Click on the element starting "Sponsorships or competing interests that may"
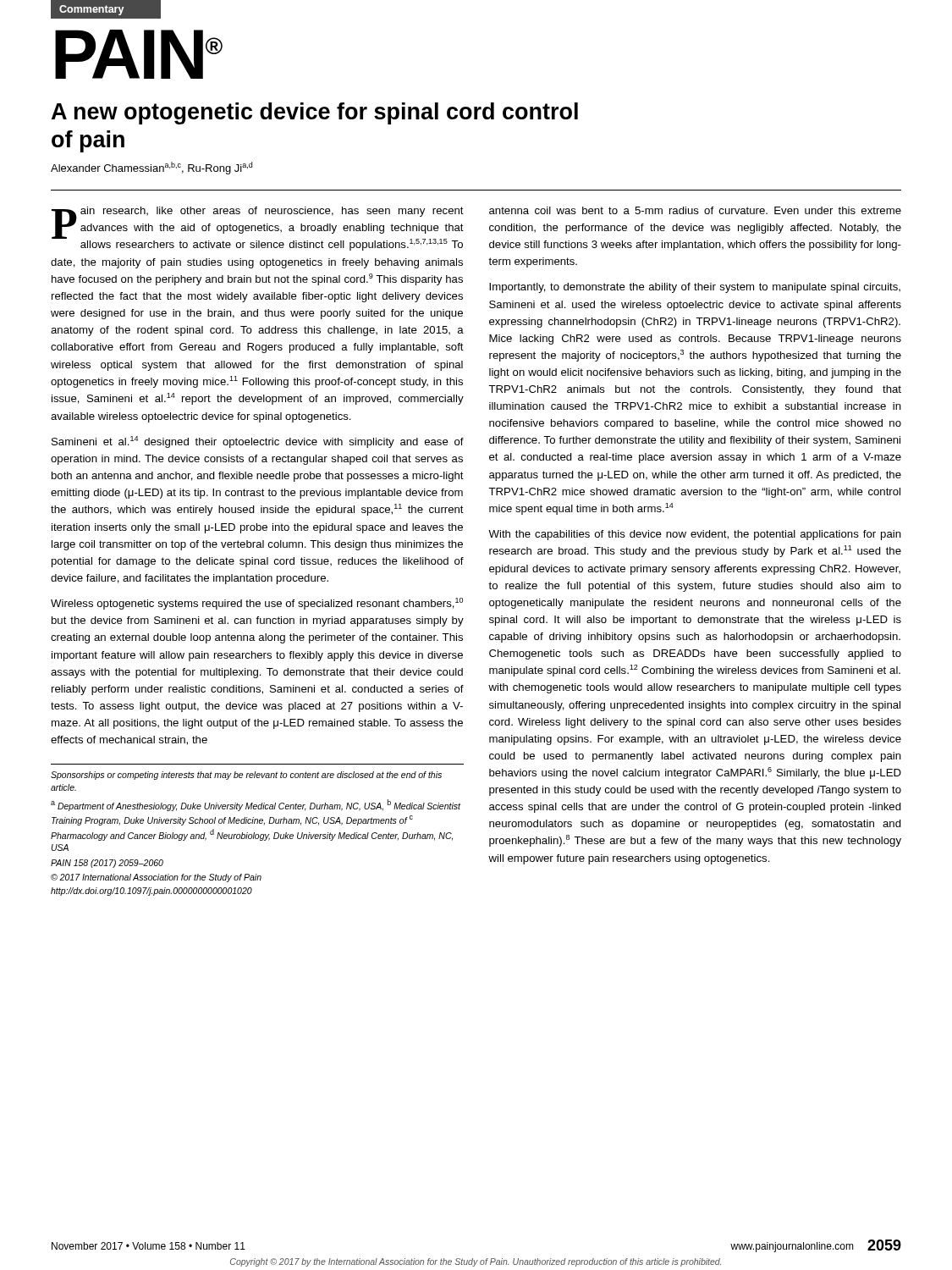The image size is (952, 1270). pos(246,781)
